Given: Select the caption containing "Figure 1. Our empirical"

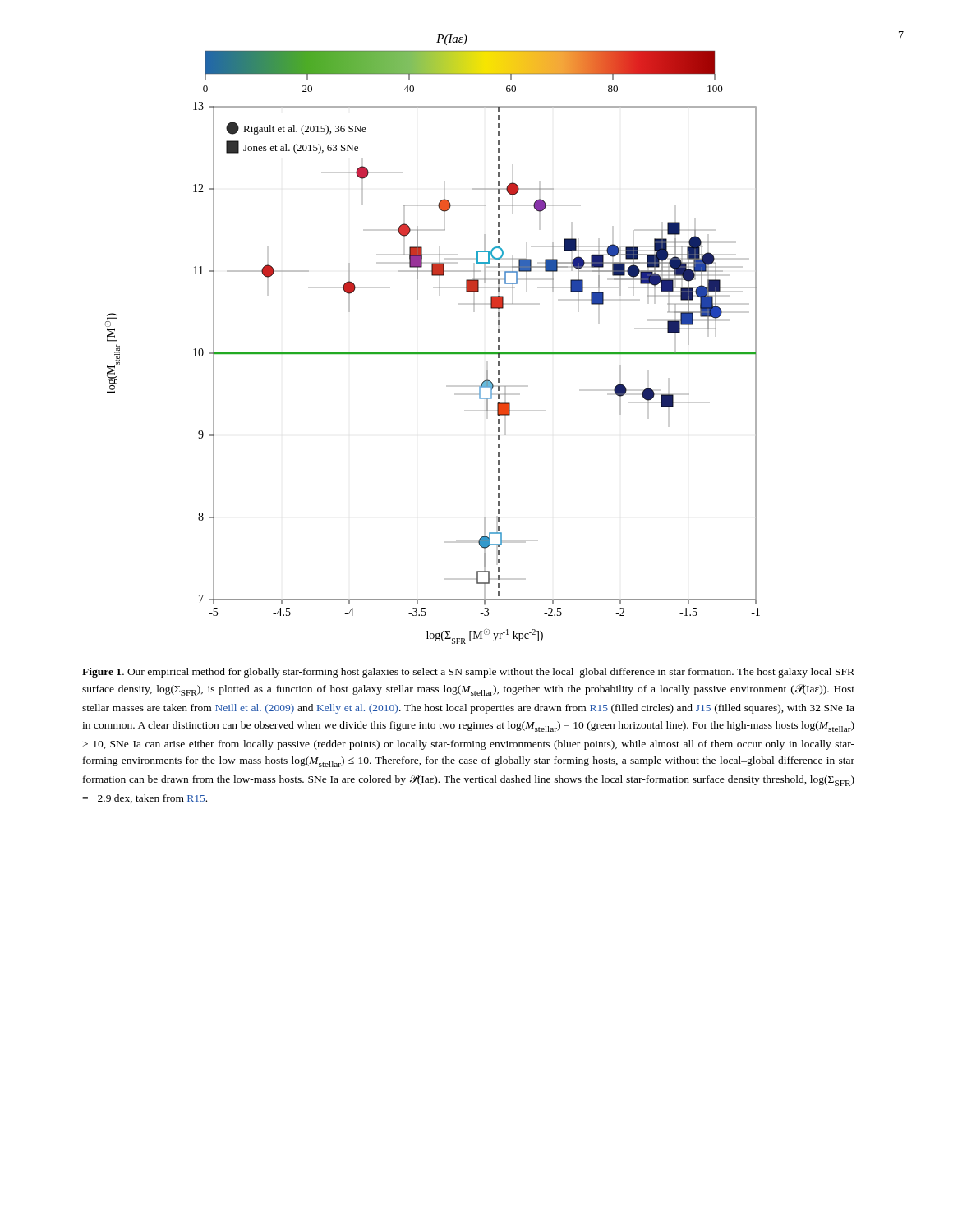Looking at the screenshot, I should (468, 735).
